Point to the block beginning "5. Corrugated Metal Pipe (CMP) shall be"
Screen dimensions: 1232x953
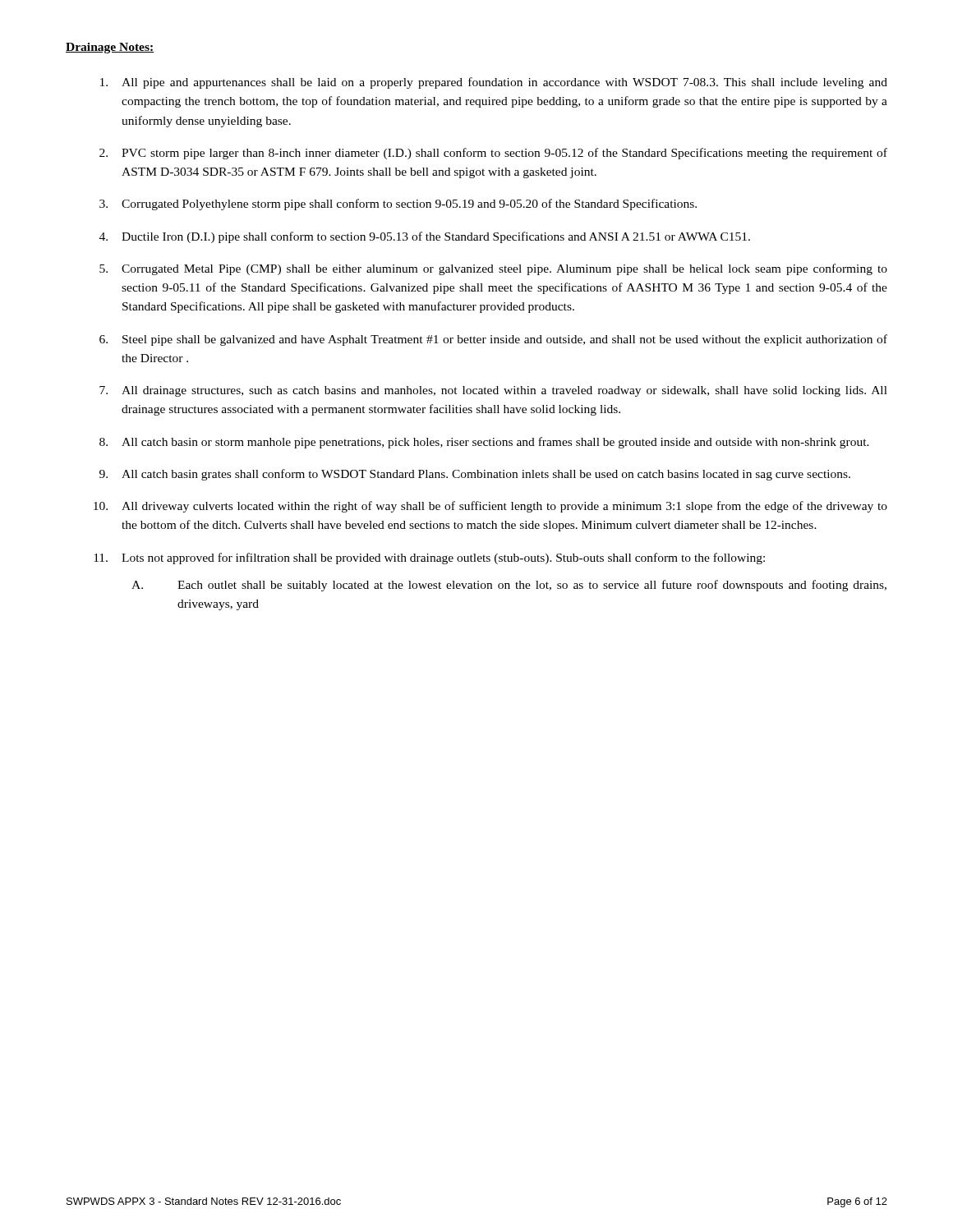[x=476, y=287]
